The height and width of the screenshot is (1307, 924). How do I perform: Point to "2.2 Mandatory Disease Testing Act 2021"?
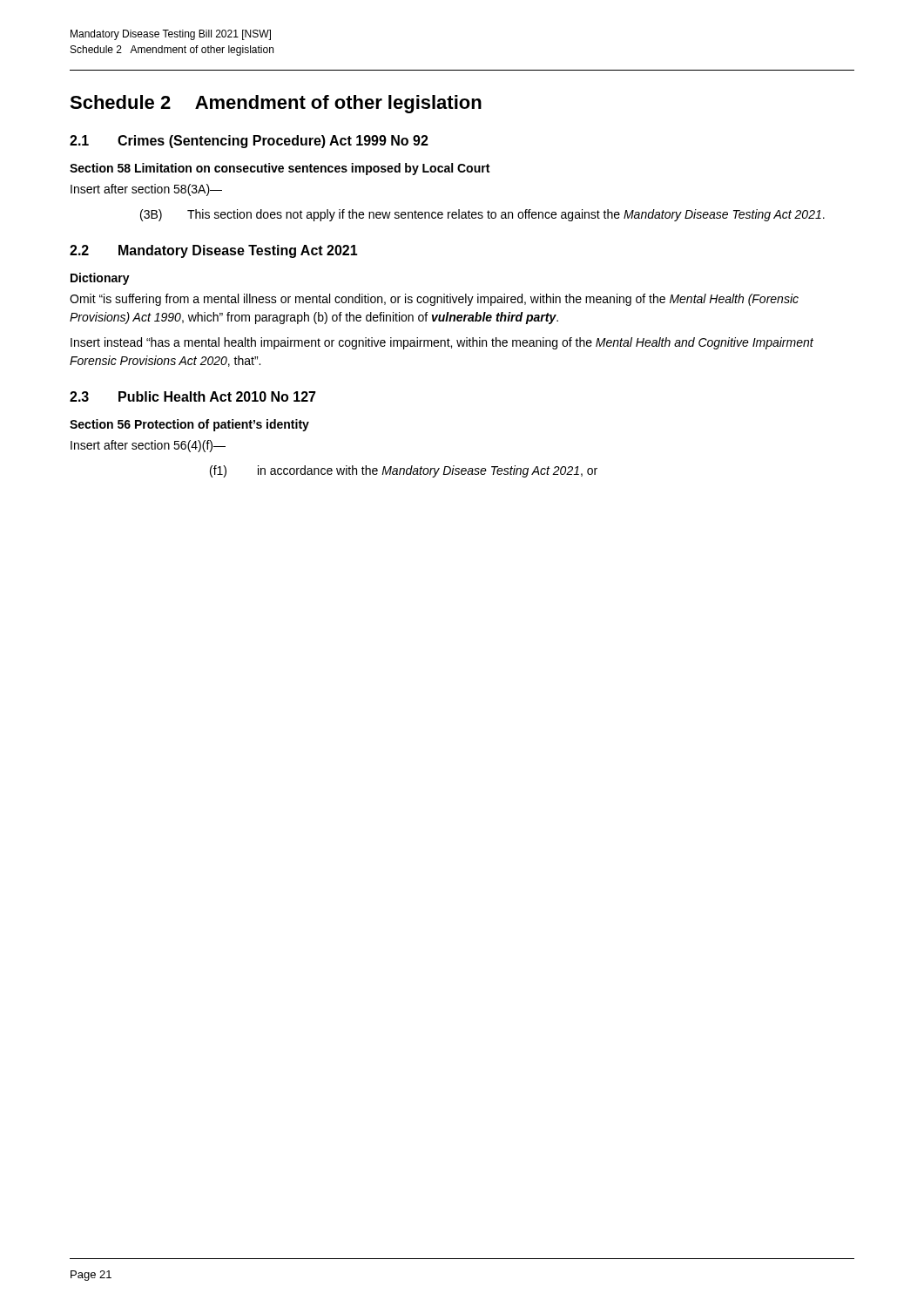[214, 251]
